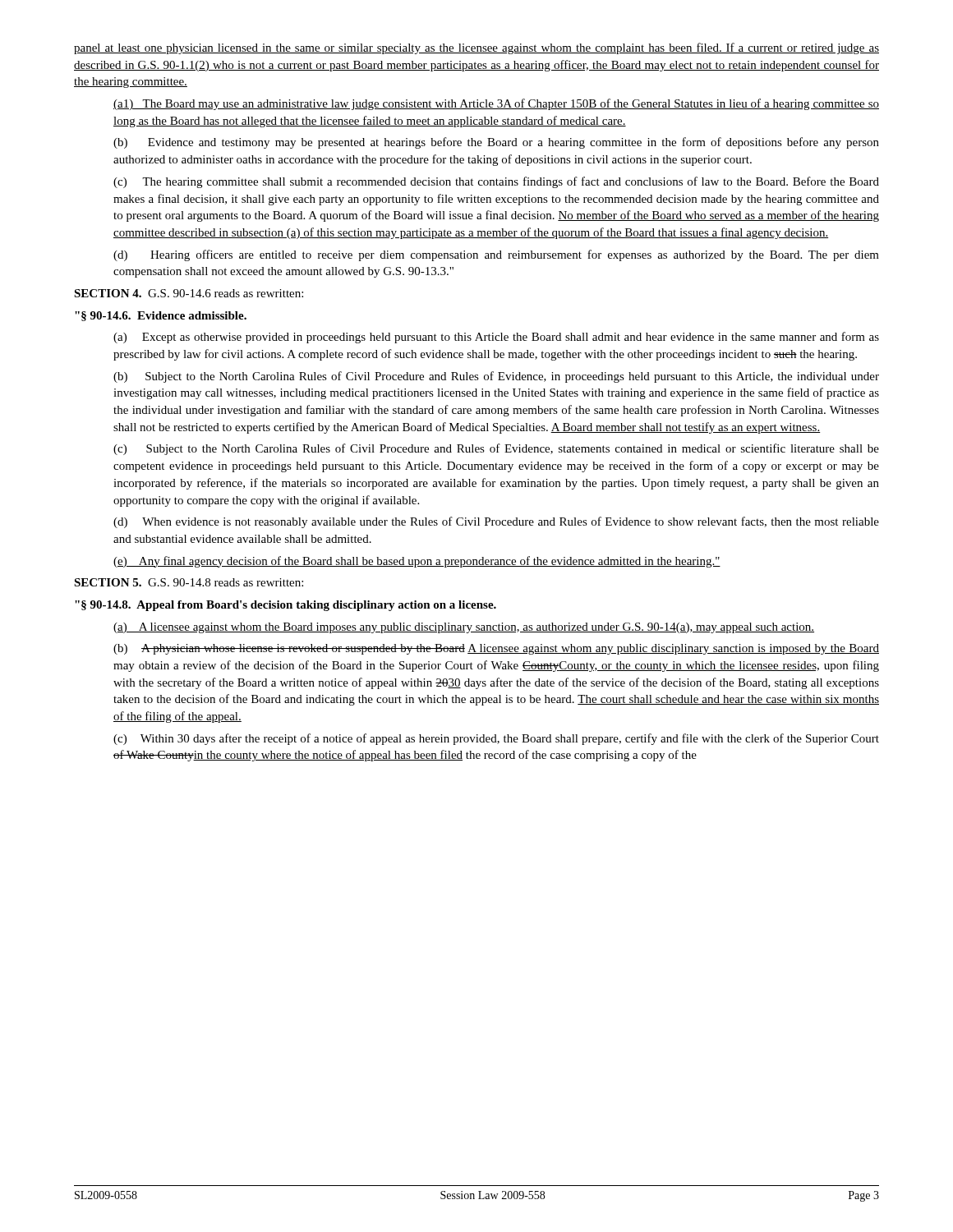Find the passage starting "(c) The hearing committee"
The height and width of the screenshot is (1232, 953).
point(496,207)
